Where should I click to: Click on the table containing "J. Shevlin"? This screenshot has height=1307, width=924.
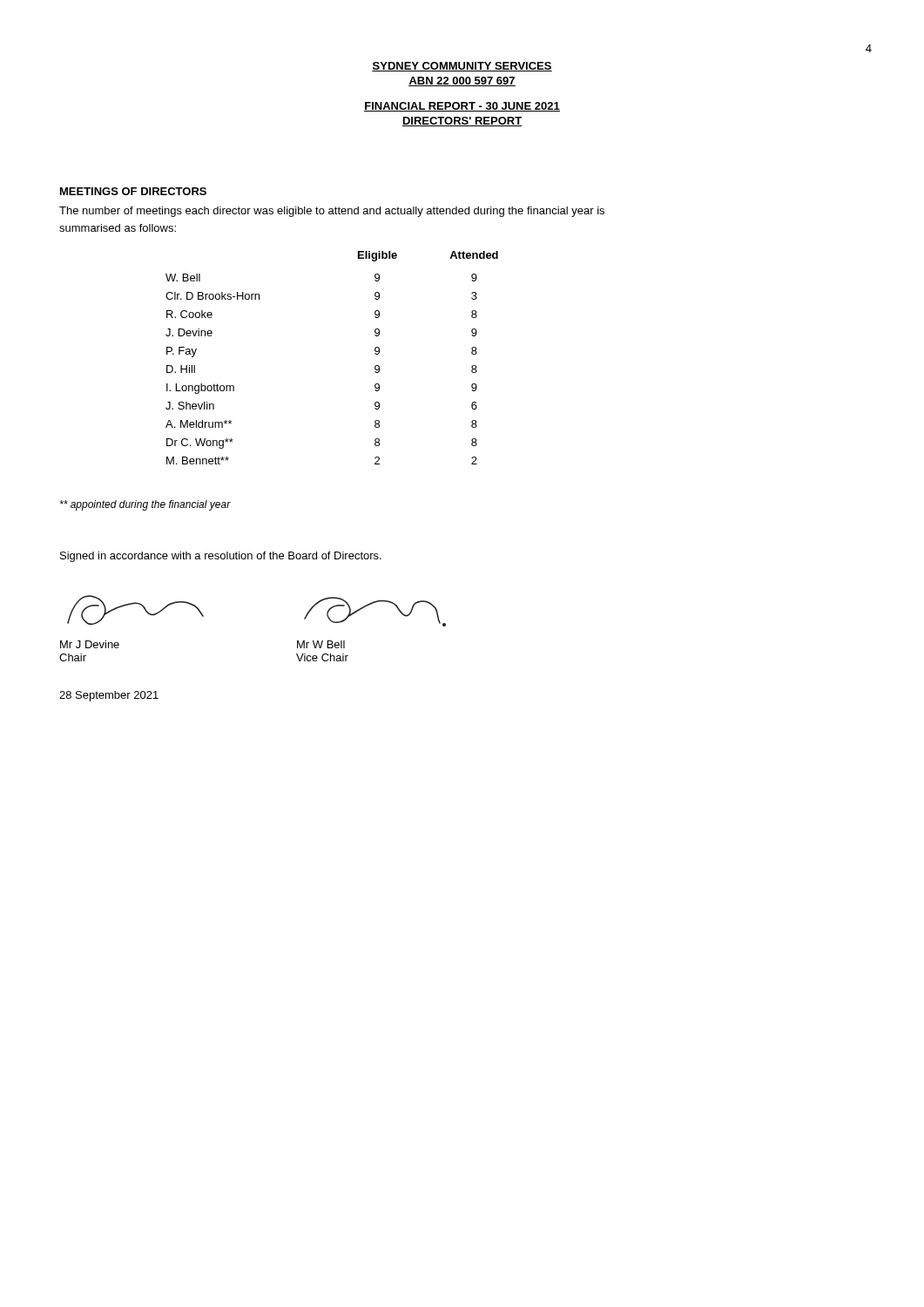click(322, 358)
